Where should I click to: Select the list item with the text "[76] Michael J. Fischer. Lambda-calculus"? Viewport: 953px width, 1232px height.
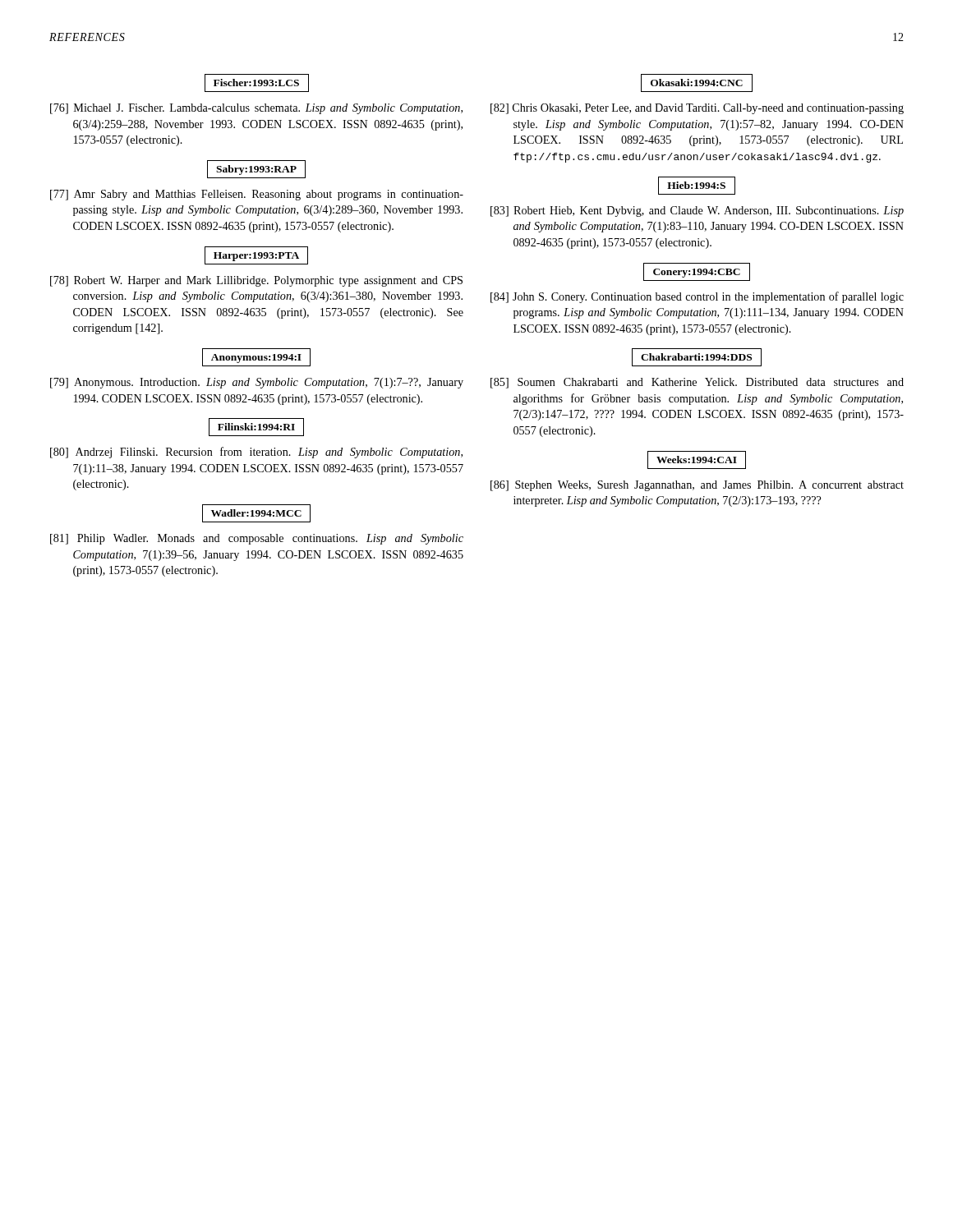[256, 124]
